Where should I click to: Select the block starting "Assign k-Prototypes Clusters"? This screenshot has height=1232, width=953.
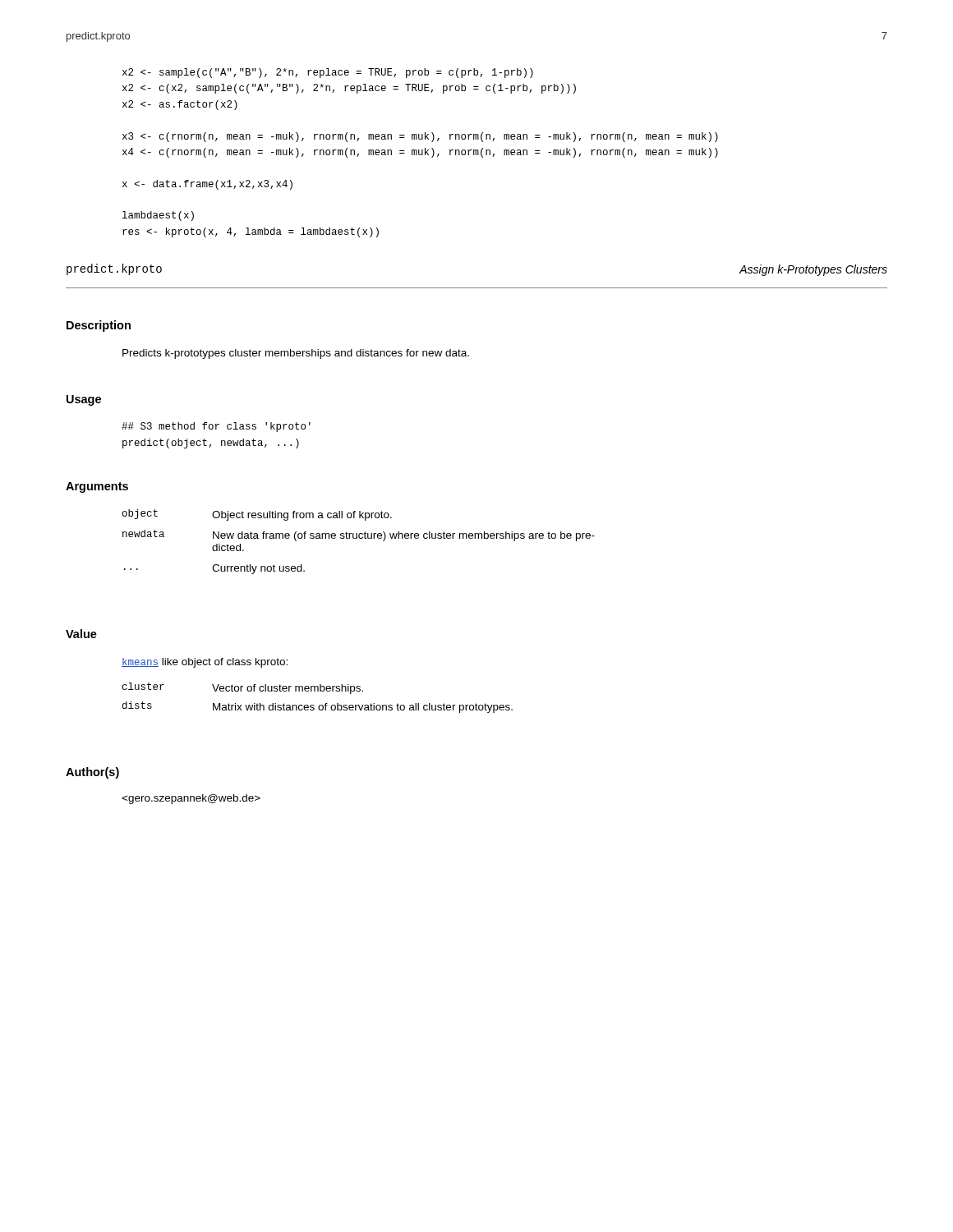tap(813, 269)
